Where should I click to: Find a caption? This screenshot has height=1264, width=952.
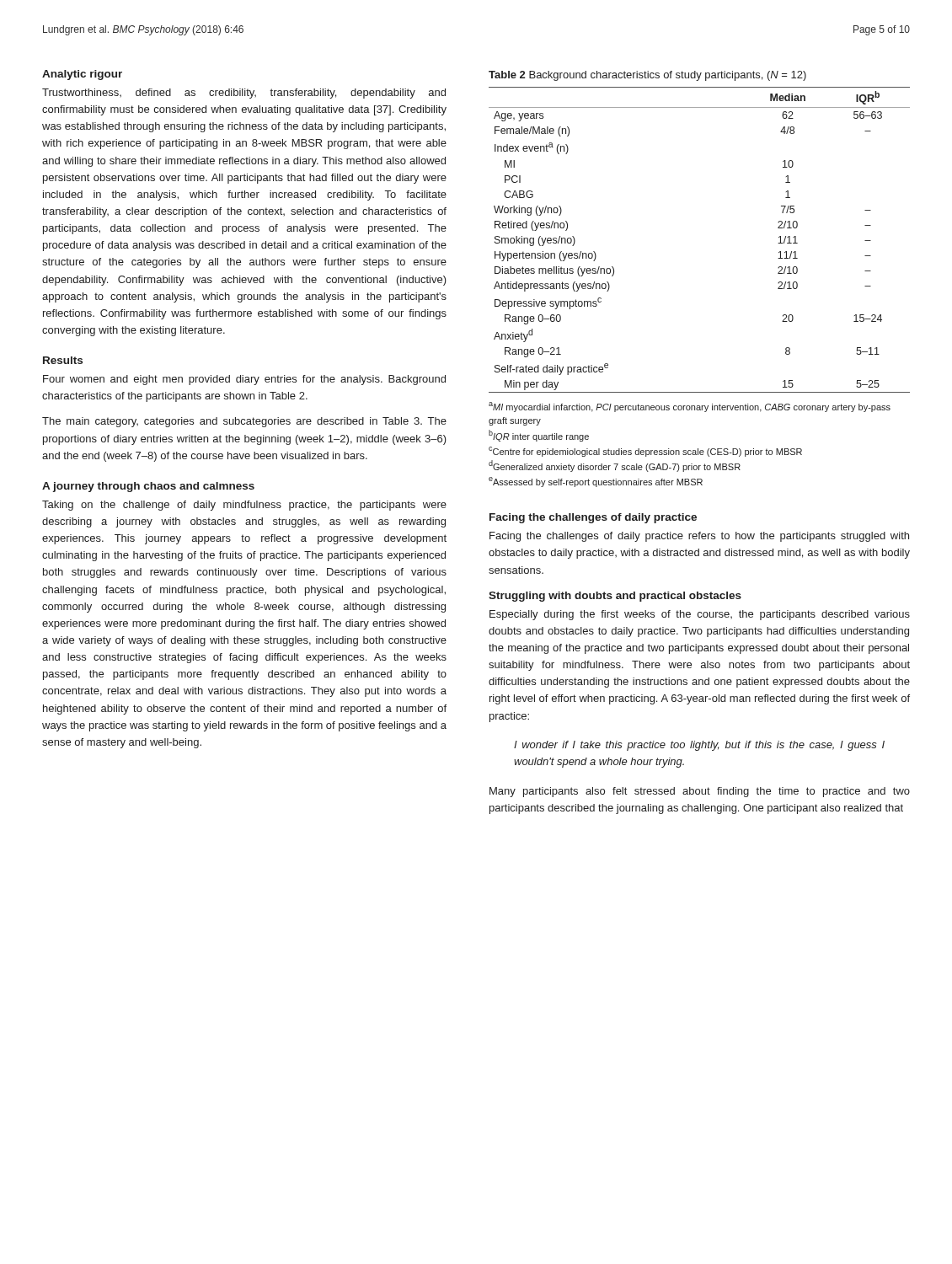[648, 75]
